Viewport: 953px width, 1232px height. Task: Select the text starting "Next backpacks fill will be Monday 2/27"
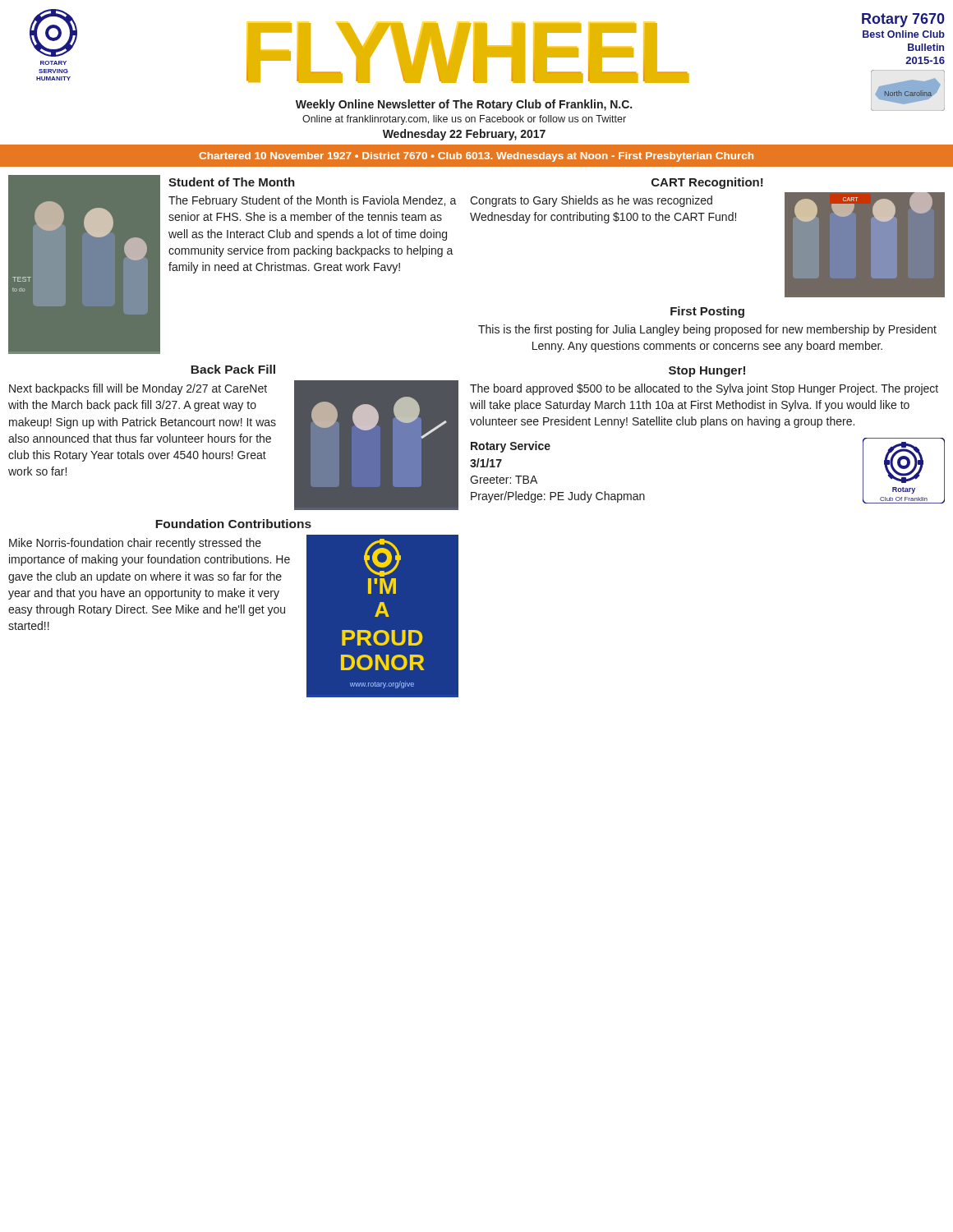tap(142, 430)
